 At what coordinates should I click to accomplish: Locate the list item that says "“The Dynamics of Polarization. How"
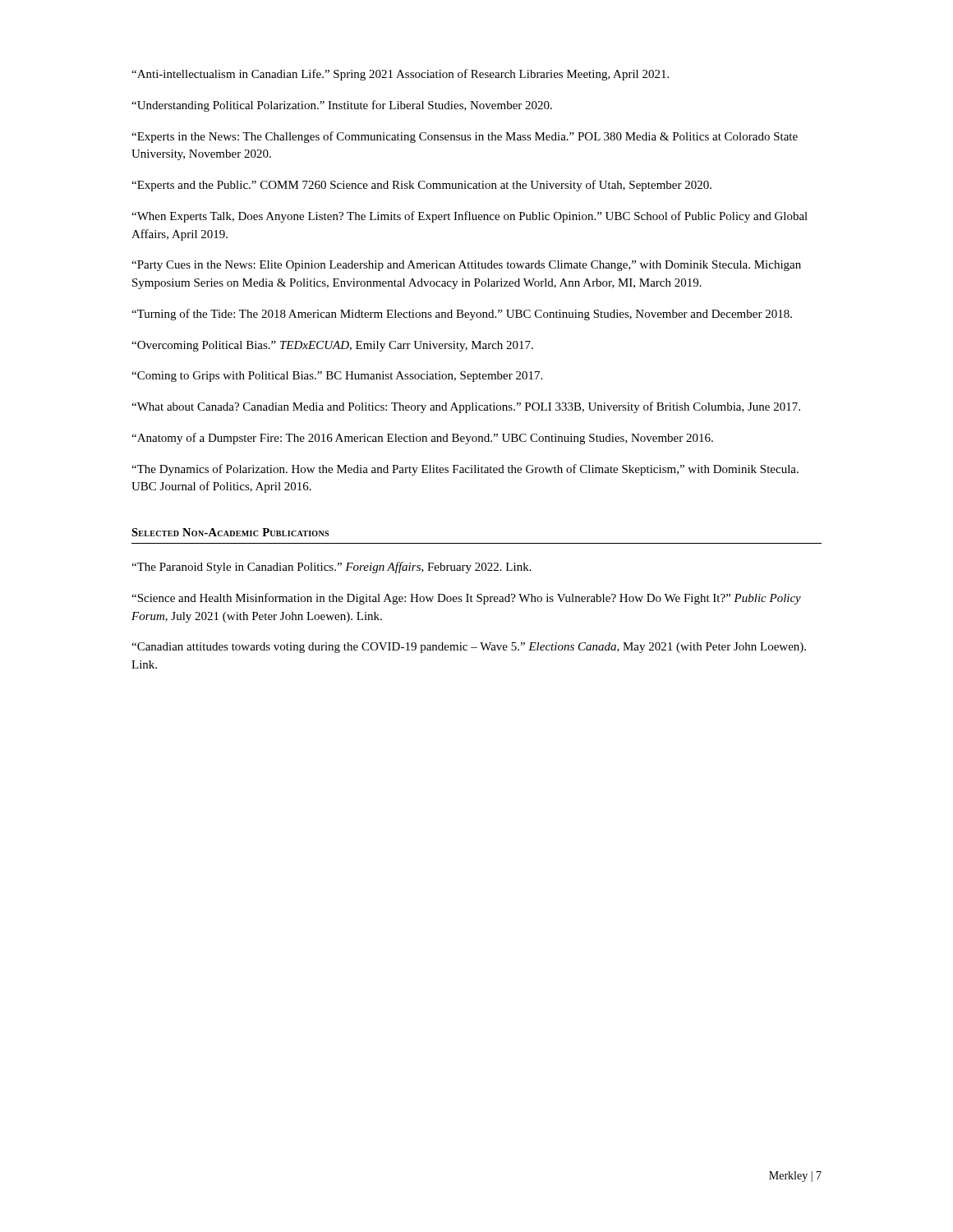pos(465,478)
